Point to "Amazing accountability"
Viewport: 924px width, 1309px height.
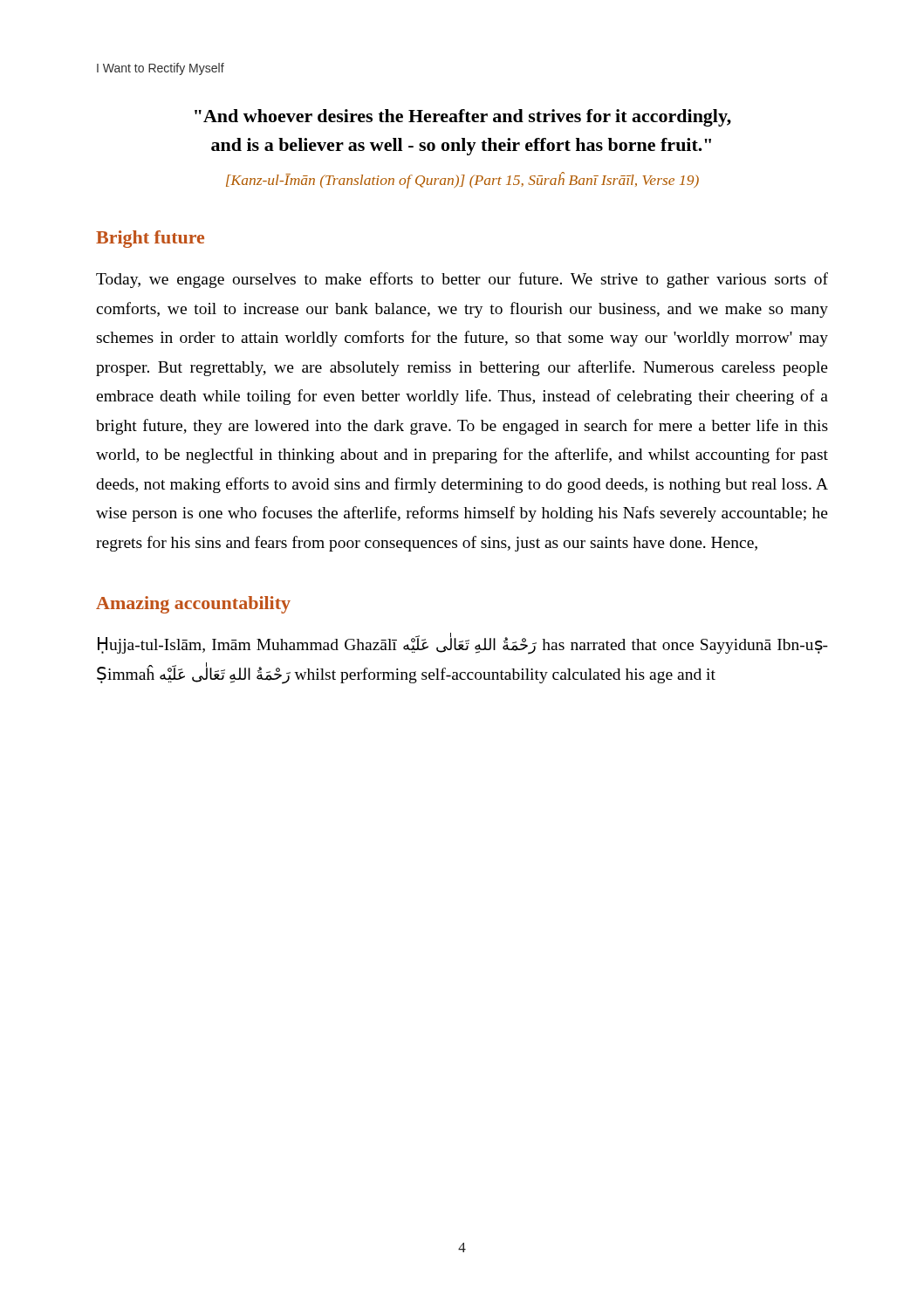[193, 603]
